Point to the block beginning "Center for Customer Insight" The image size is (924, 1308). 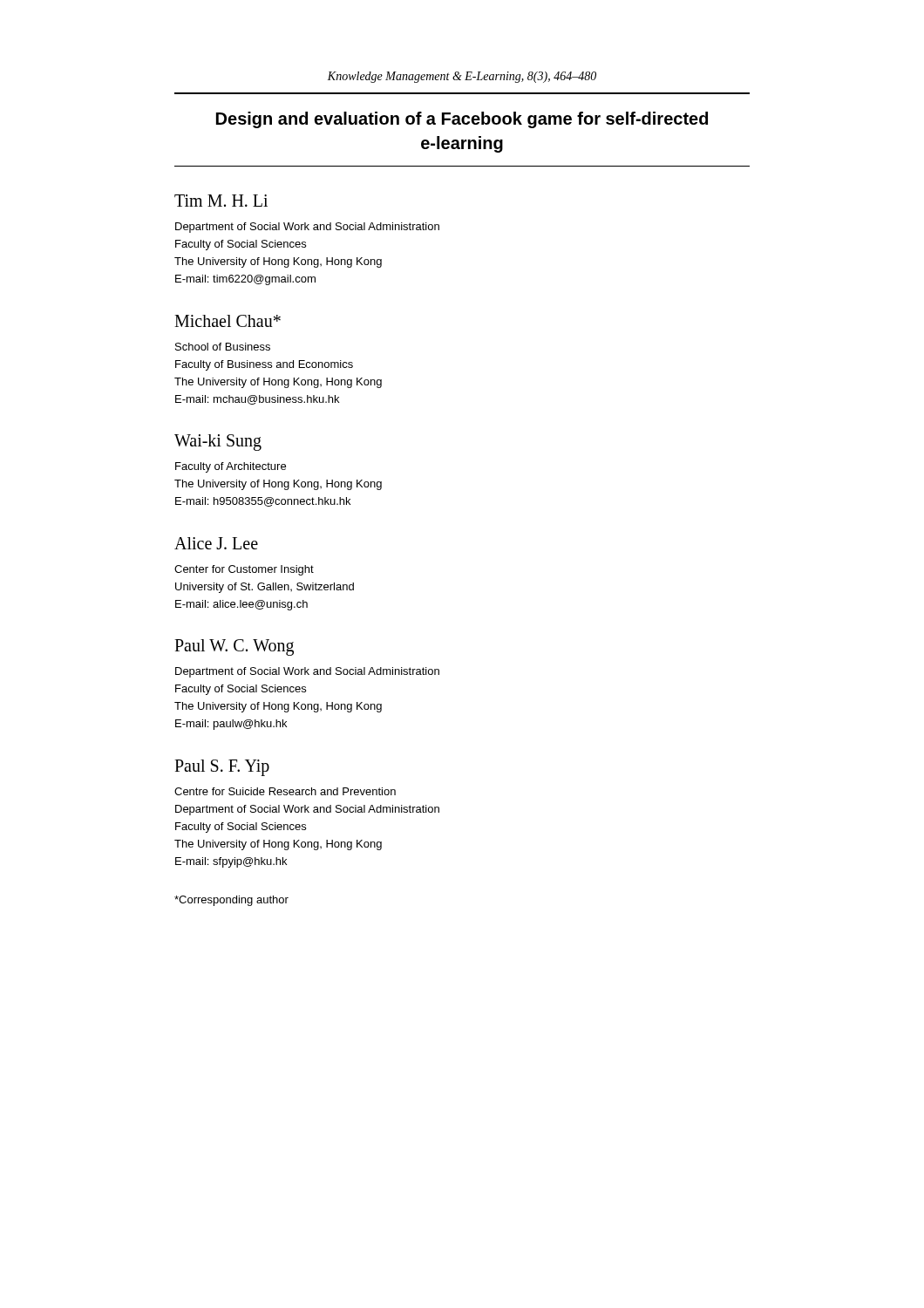[x=264, y=586]
